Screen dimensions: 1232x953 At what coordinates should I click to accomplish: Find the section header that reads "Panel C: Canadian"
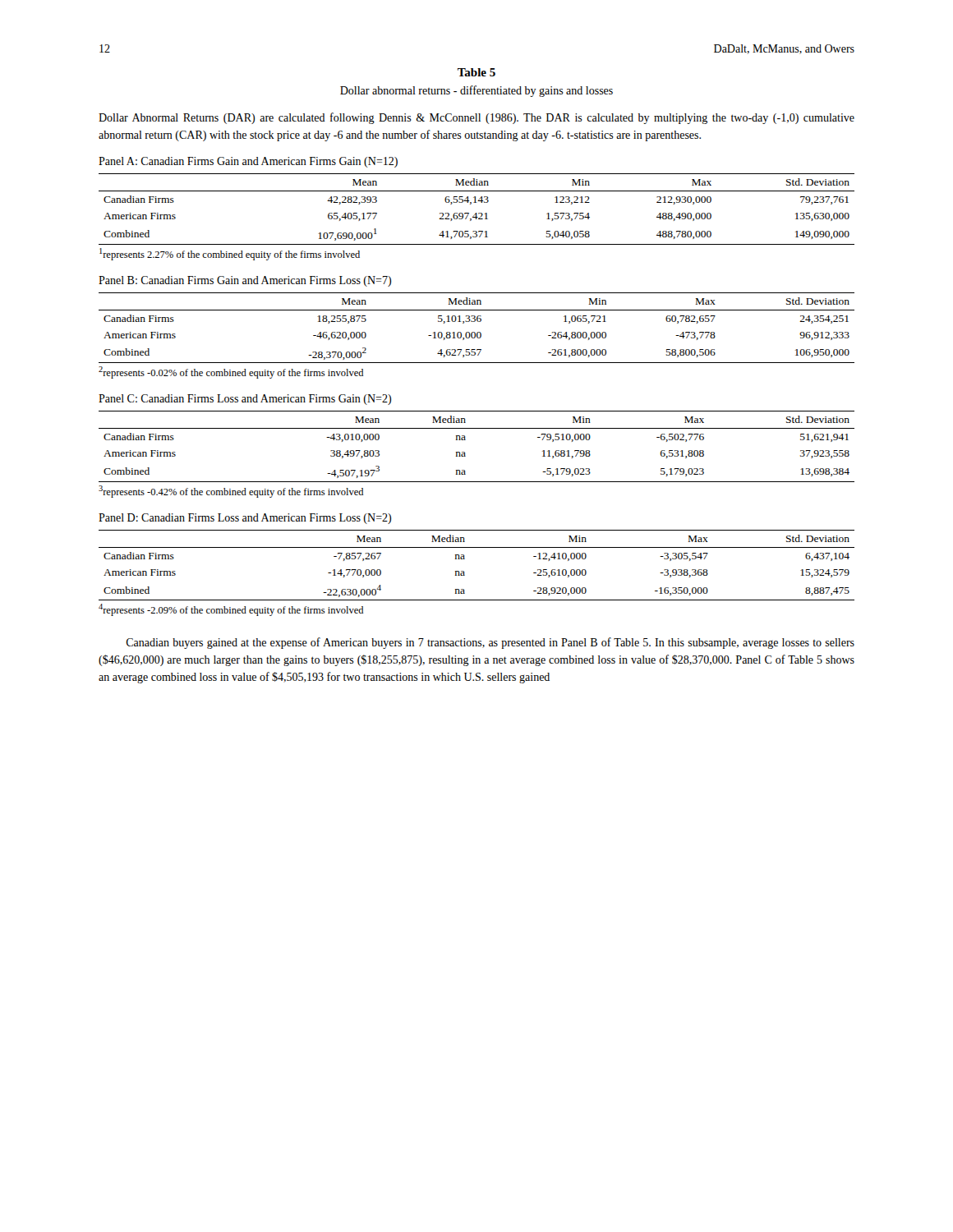(245, 399)
